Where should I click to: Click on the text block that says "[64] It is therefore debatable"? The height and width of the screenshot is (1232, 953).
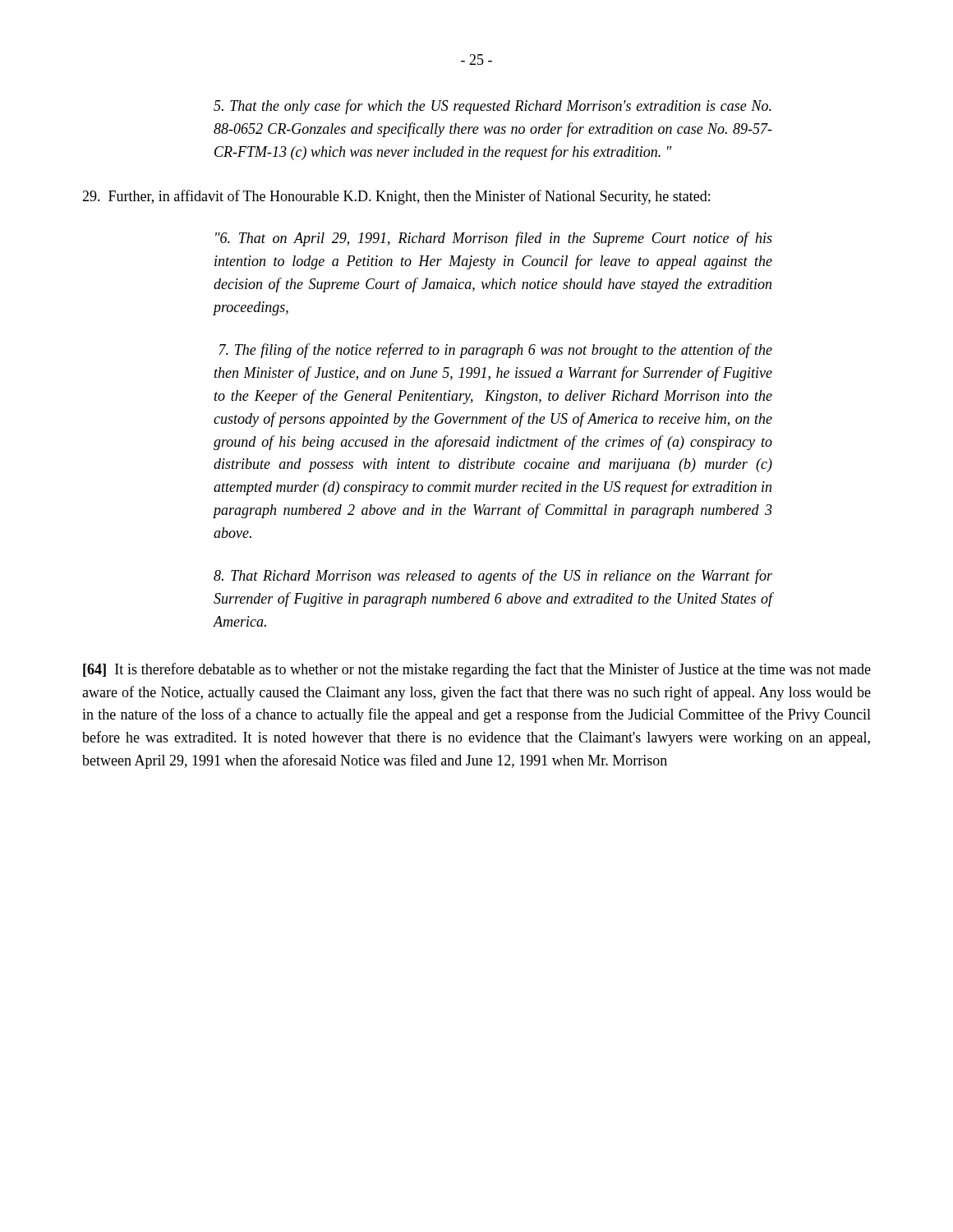(476, 715)
